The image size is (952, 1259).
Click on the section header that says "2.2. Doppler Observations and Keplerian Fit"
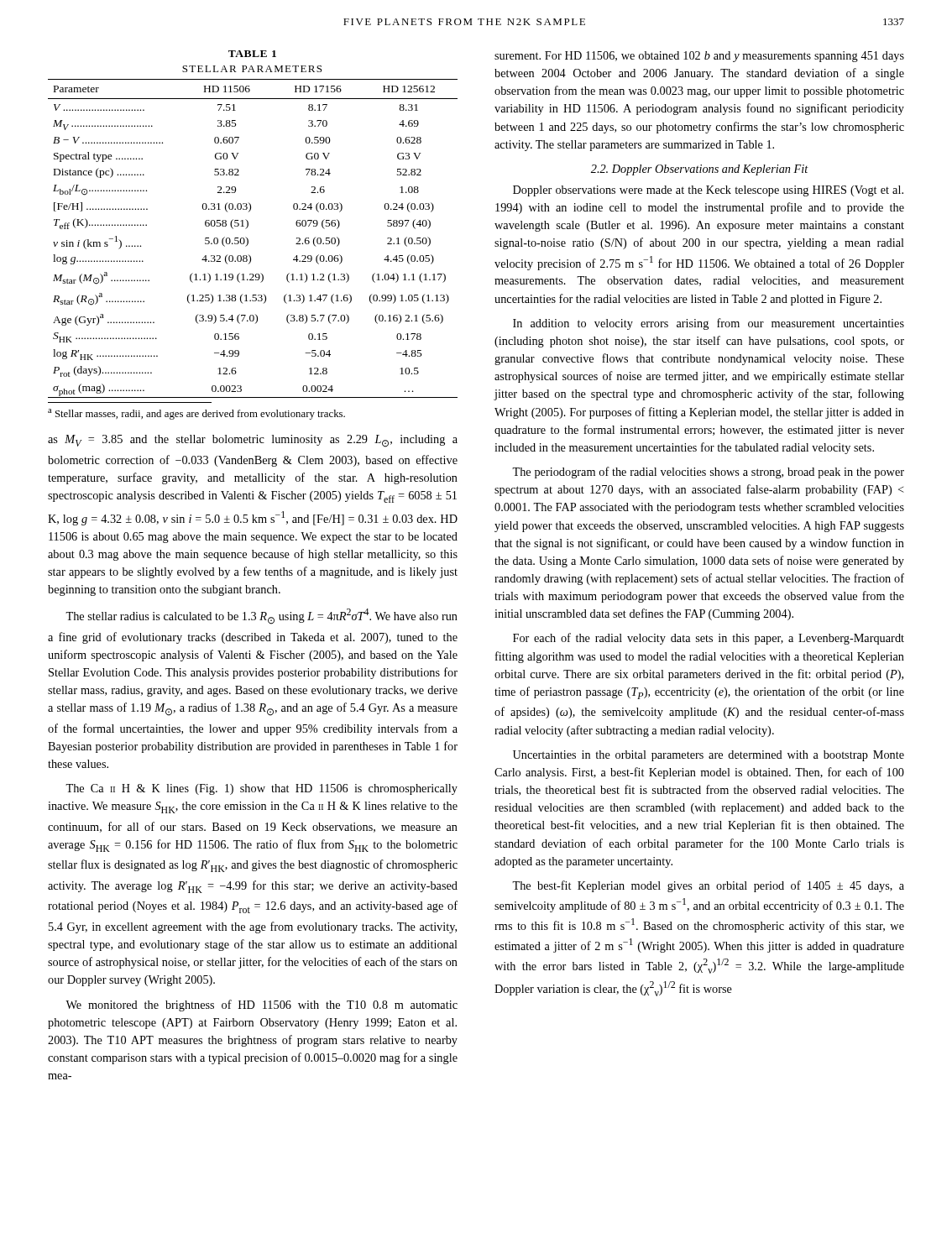coord(699,169)
